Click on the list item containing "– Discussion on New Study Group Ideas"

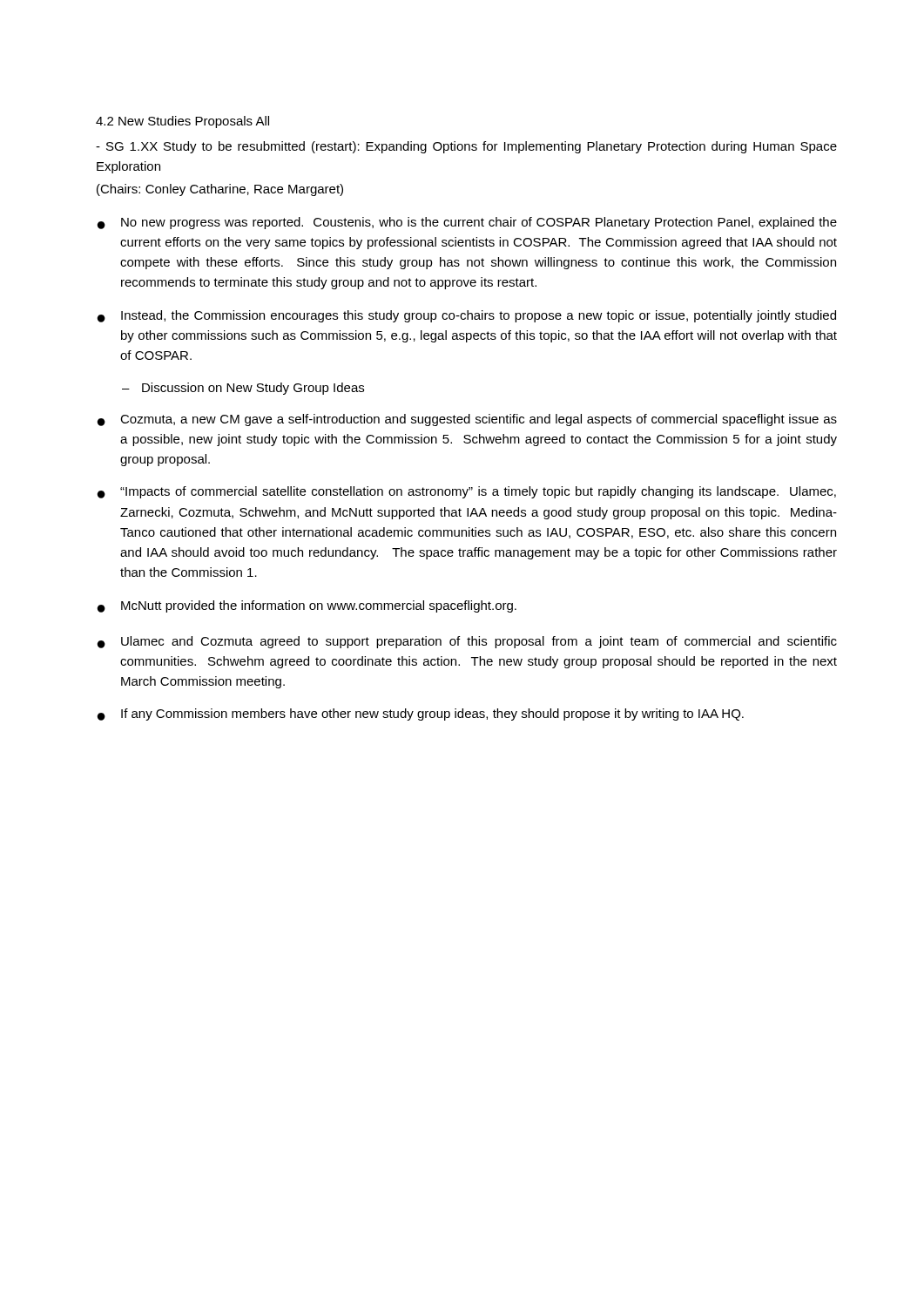243,389
